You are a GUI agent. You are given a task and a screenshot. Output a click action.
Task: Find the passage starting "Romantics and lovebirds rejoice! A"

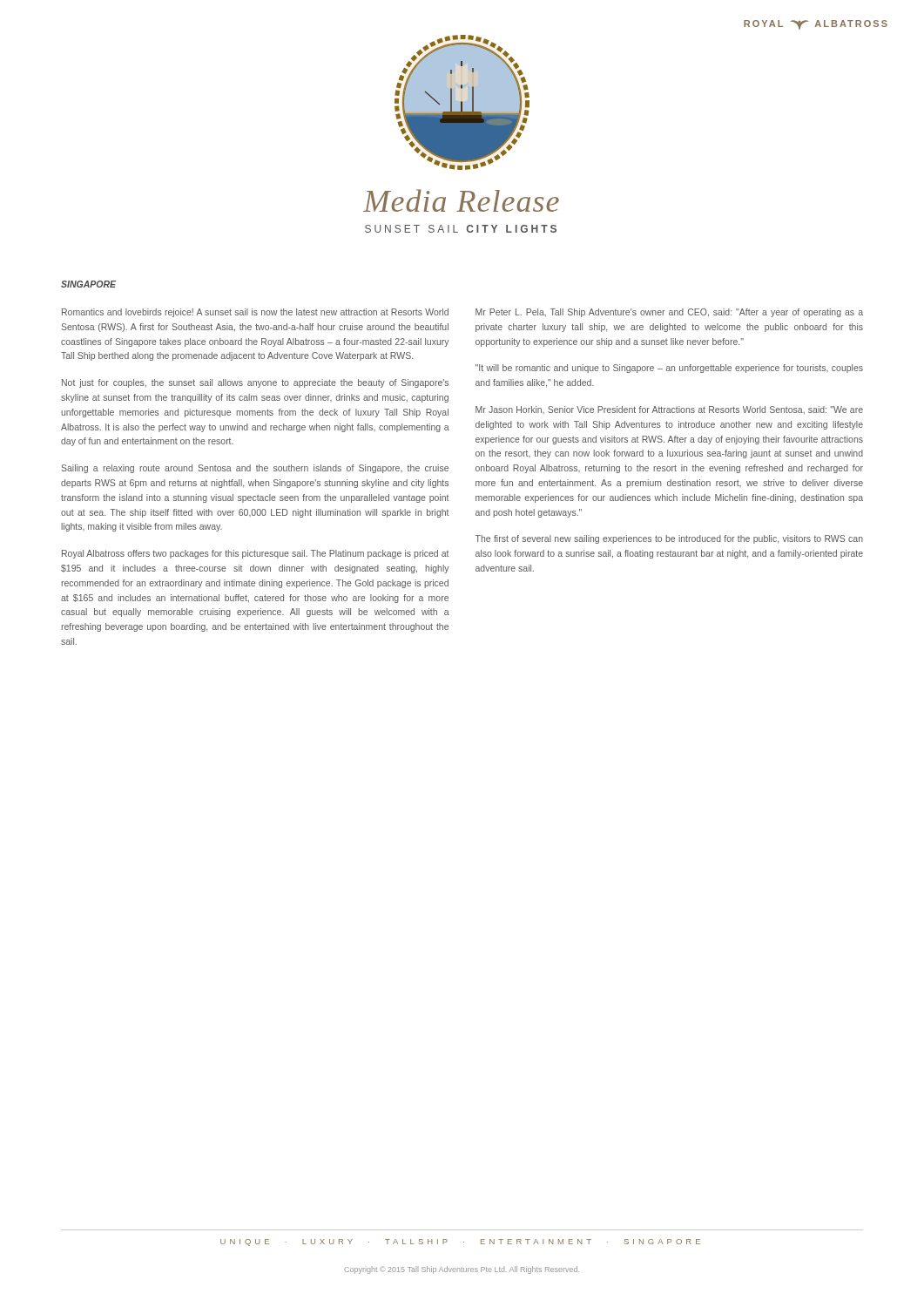click(255, 334)
